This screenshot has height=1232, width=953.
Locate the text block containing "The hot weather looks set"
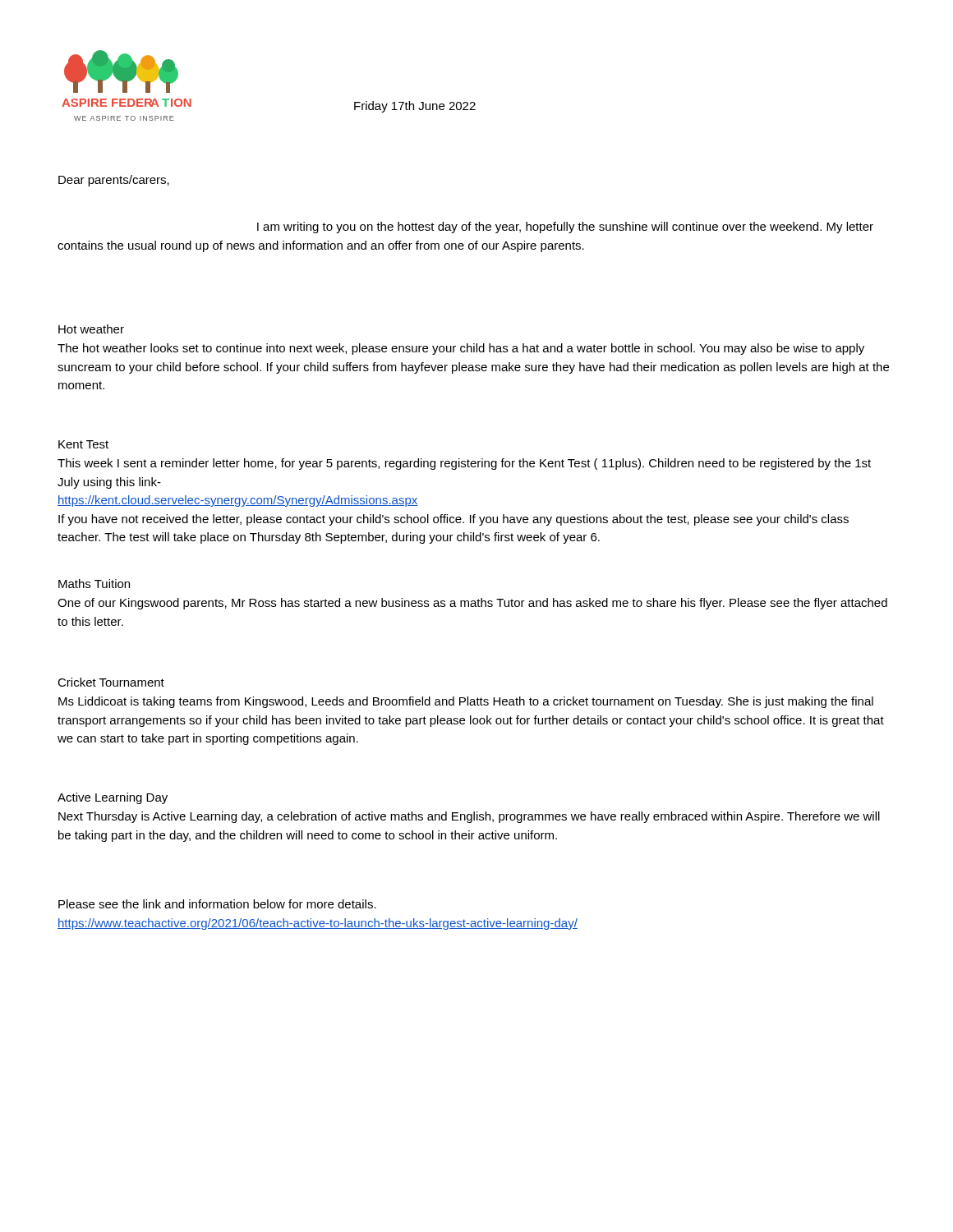point(473,366)
